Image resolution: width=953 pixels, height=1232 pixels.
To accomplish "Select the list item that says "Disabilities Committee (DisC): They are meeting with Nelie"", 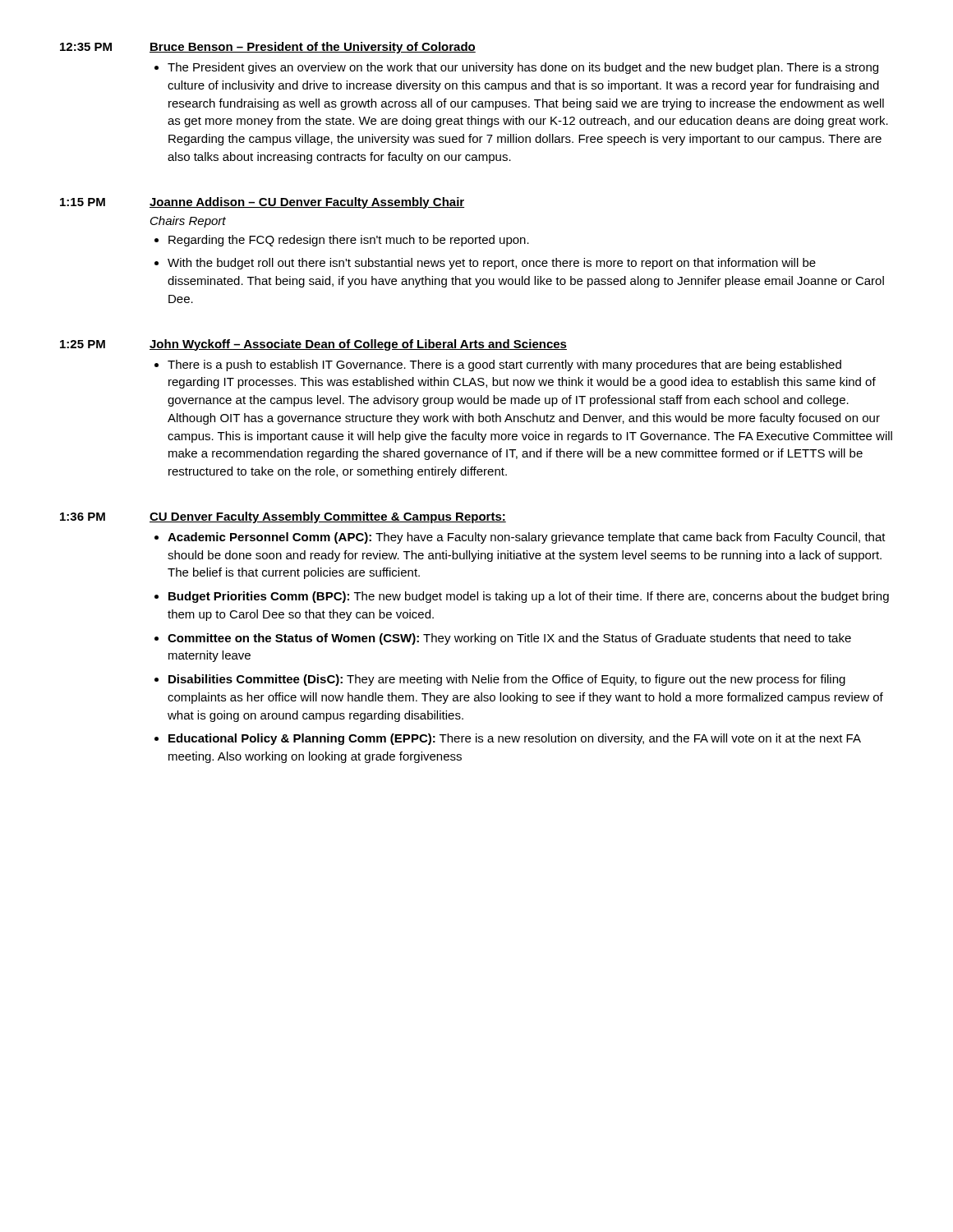I will tap(525, 697).
